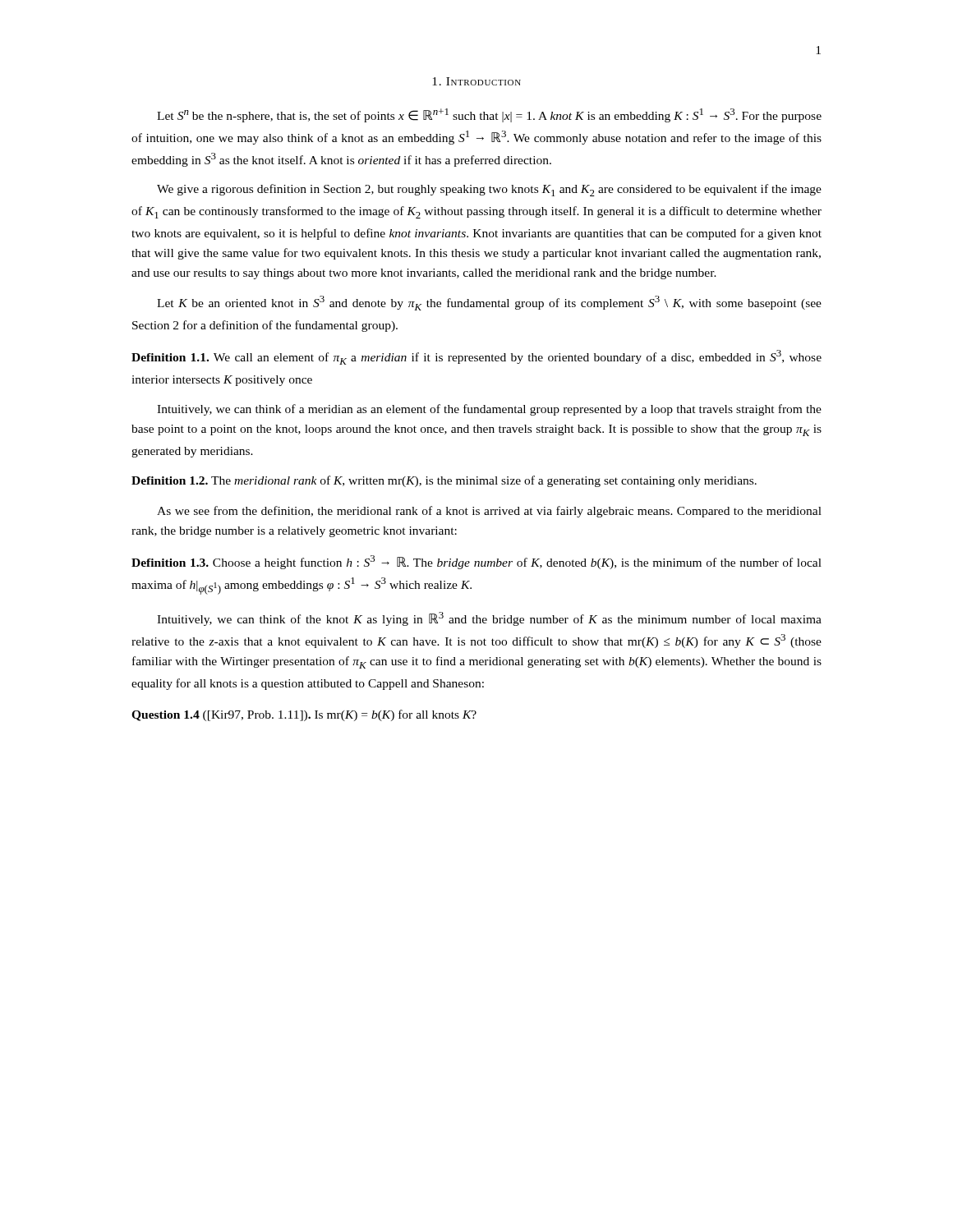Locate the block of text that opens with "Let Sn be the n-sphere, that is, the"
The width and height of the screenshot is (953, 1232).
476,136
